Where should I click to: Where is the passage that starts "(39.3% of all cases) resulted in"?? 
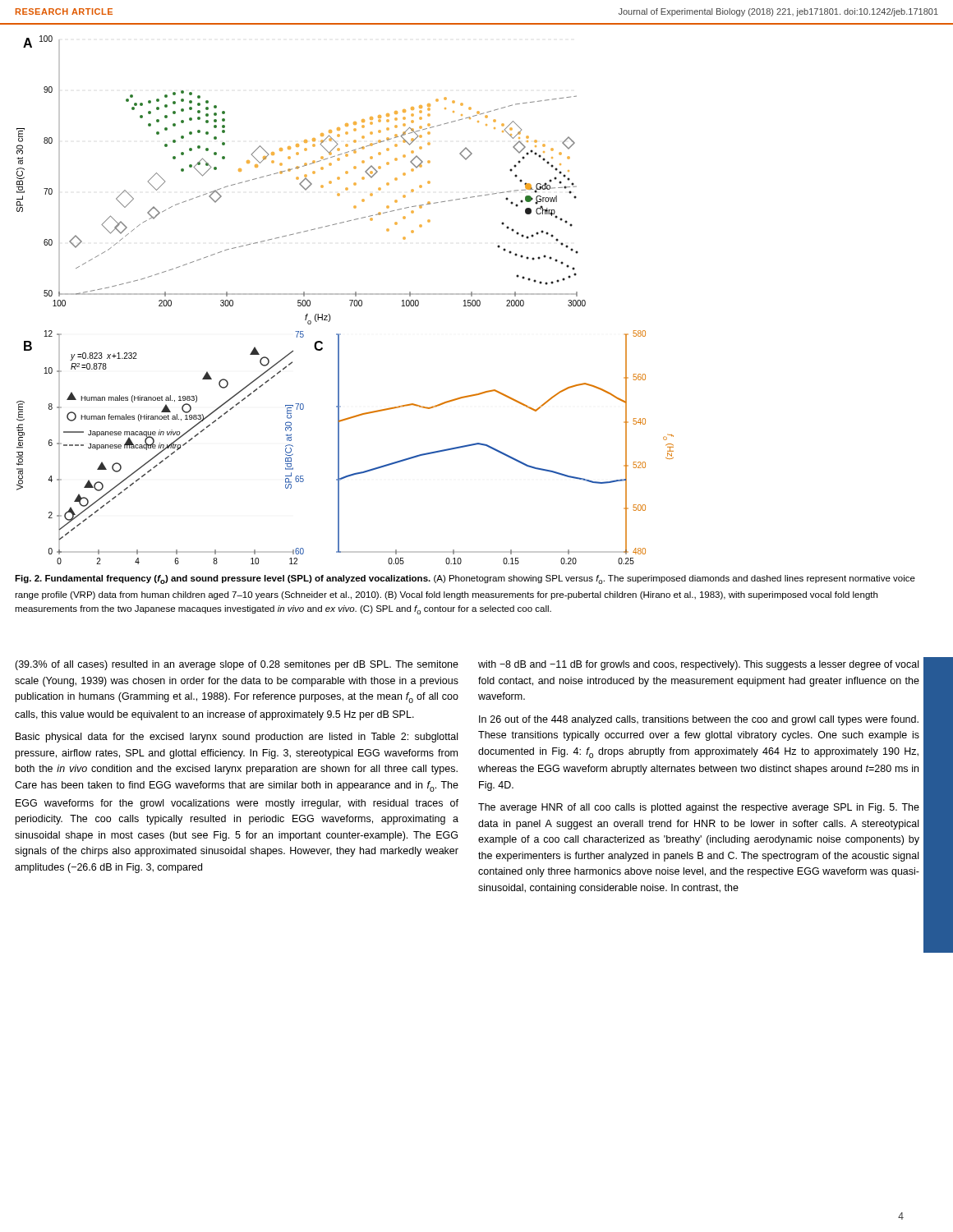pyautogui.click(x=237, y=766)
